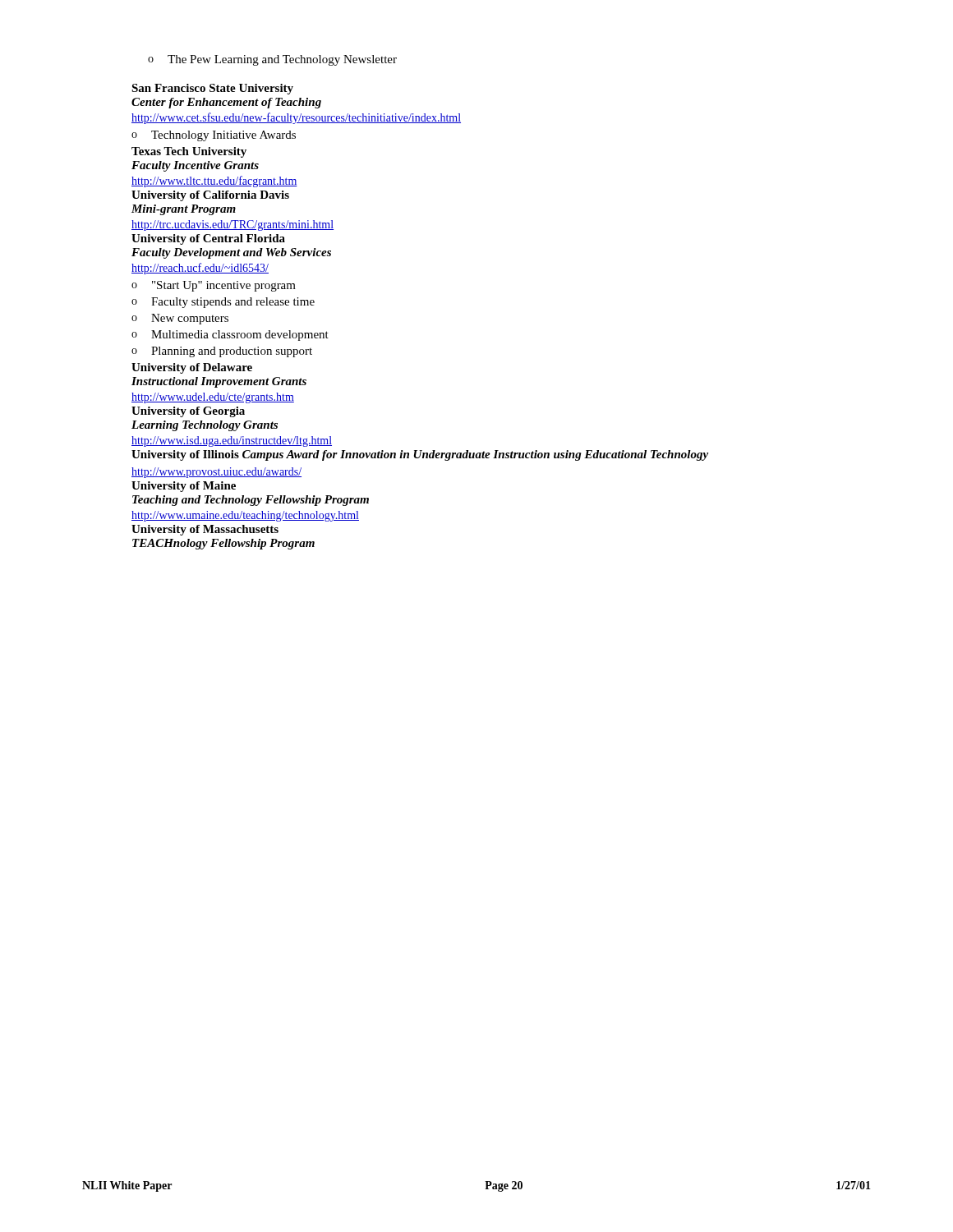This screenshot has width=953, height=1232.
Task: Locate the text starting "University of Maine Teaching and"
Action: point(184,487)
